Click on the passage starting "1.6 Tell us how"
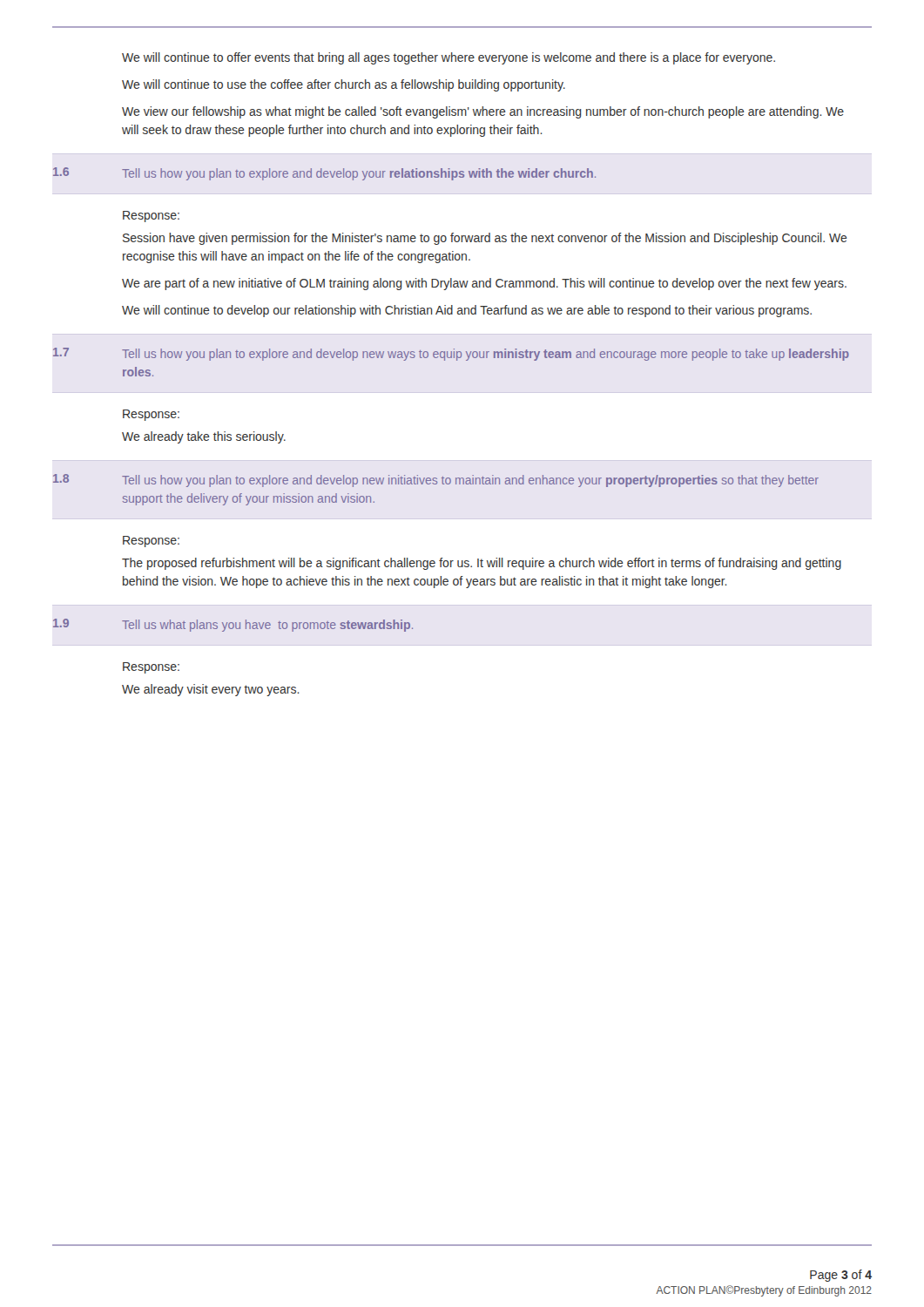924x1307 pixels. 462,174
